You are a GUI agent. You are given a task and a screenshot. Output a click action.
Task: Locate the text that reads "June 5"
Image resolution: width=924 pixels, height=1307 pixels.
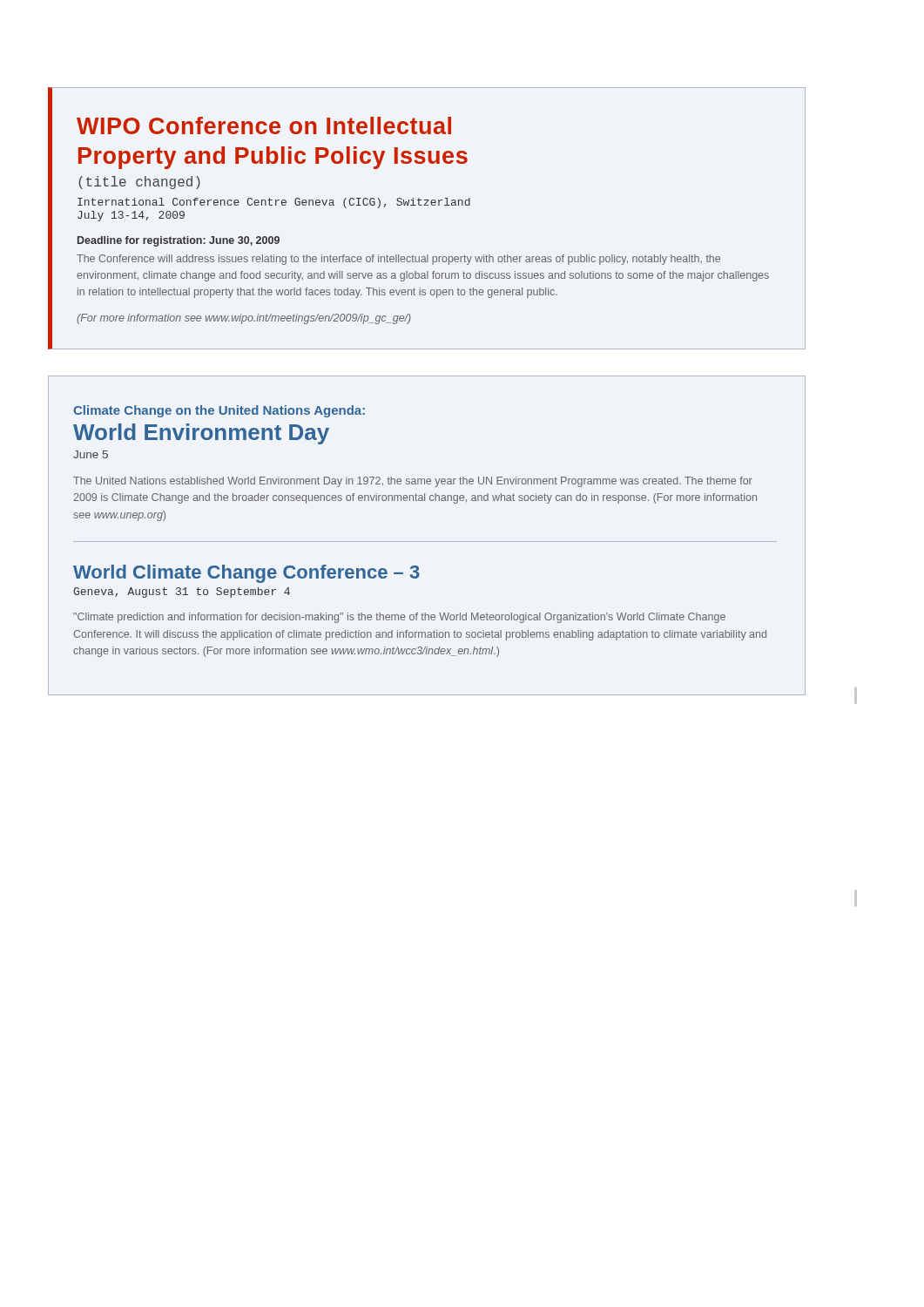[x=91, y=454]
